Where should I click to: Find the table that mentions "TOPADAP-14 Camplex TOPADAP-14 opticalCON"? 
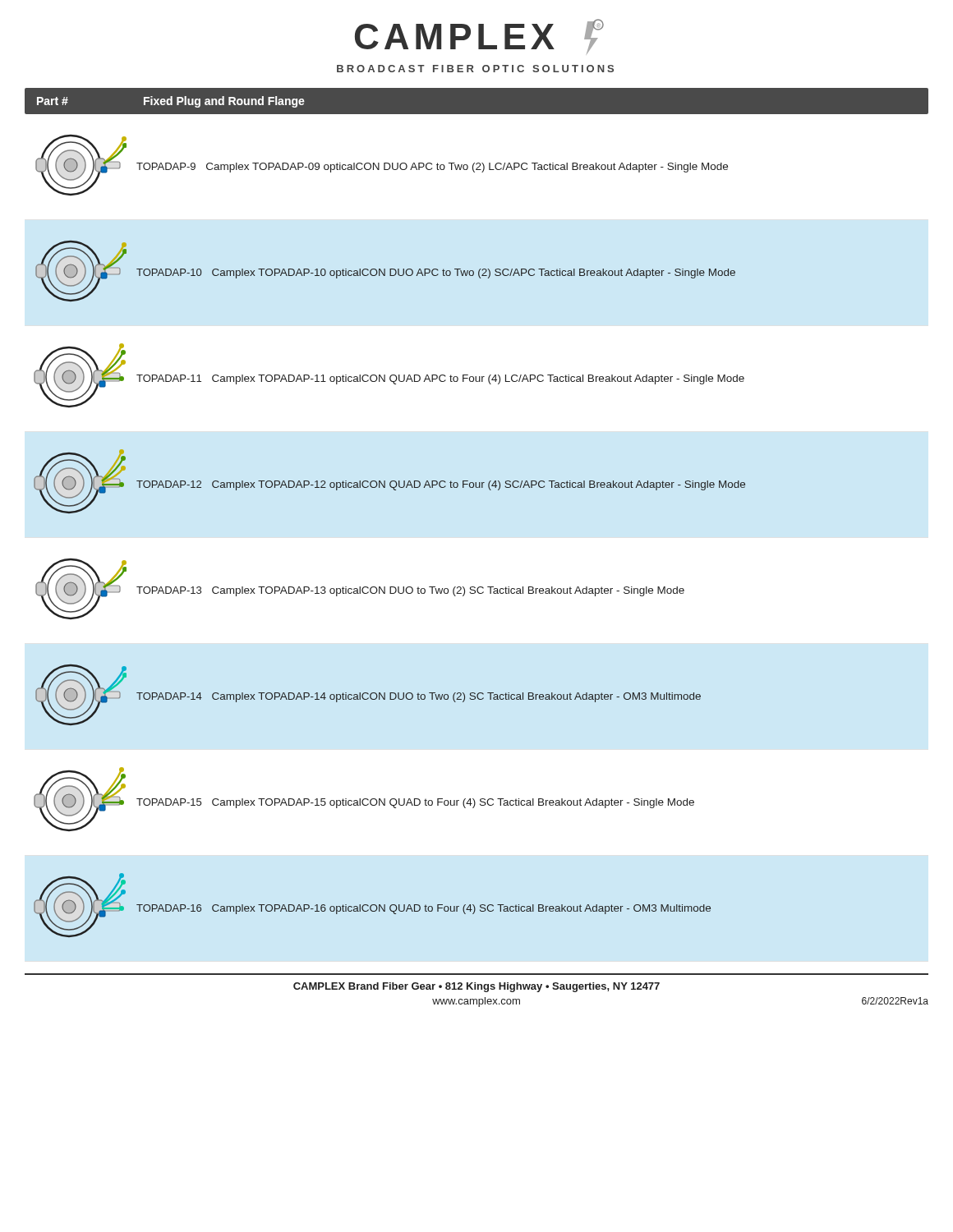(476, 697)
